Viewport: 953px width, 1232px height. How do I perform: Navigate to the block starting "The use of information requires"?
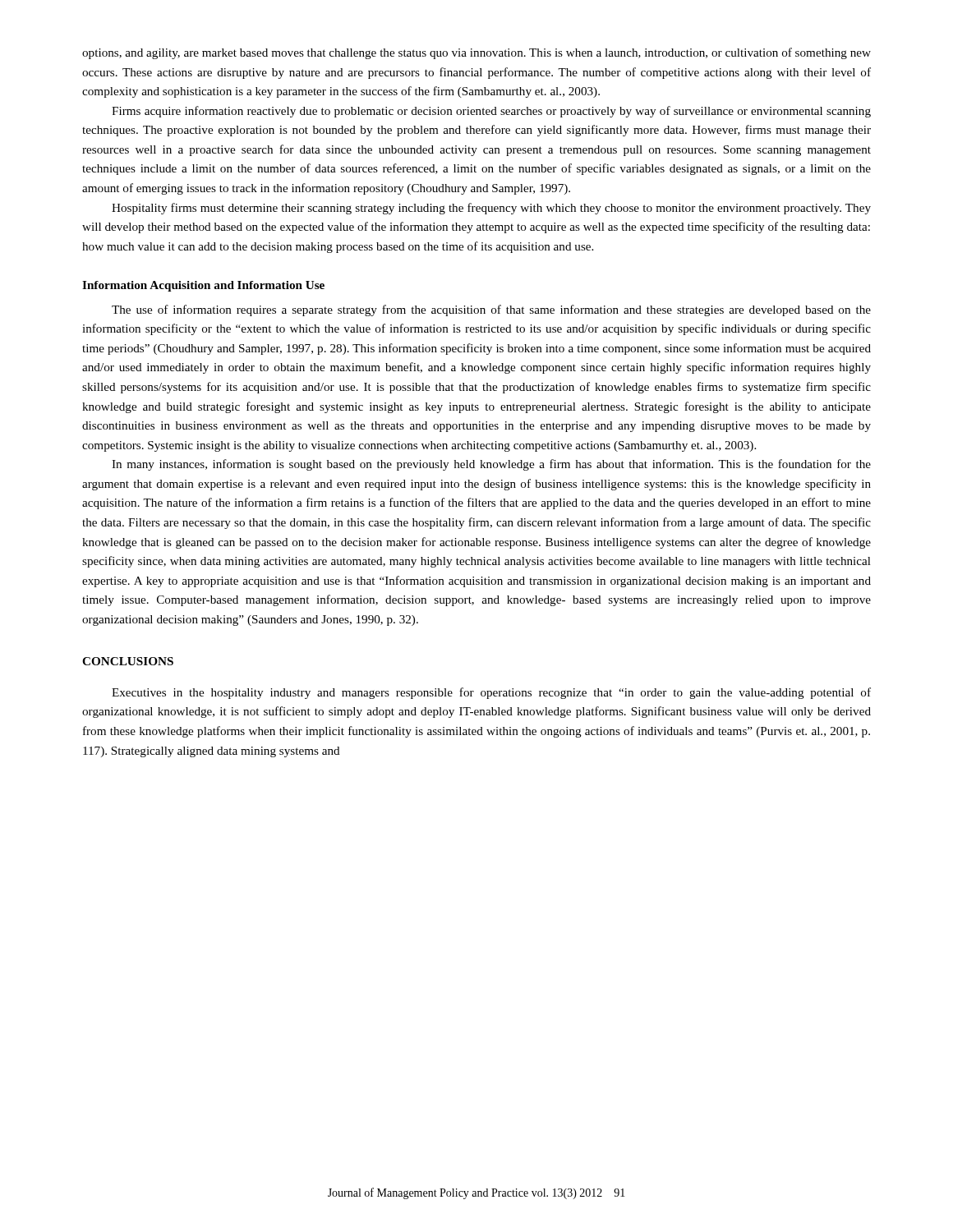coord(476,464)
